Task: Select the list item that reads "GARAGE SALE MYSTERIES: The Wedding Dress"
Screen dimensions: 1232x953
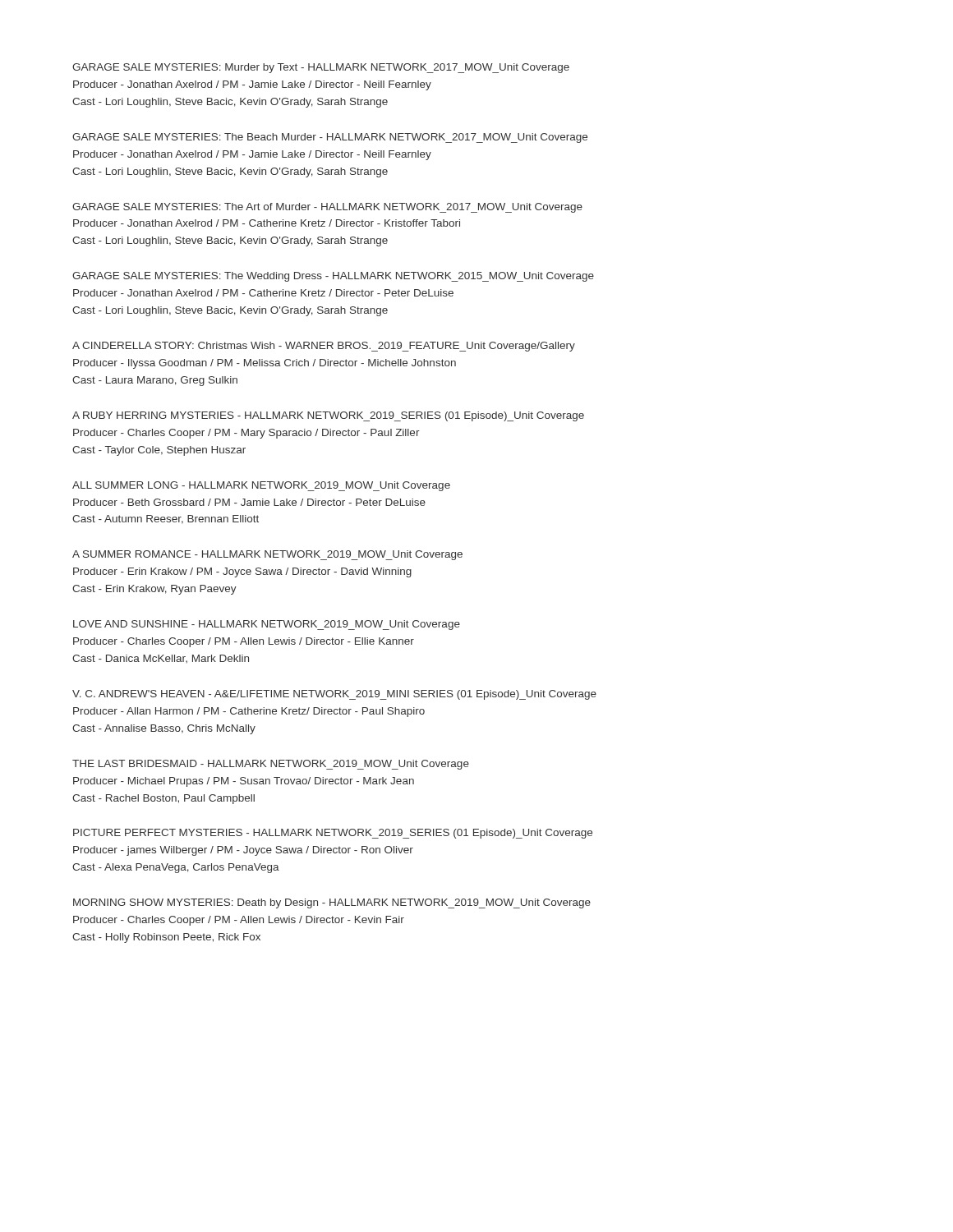Action: pyautogui.click(x=333, y=277)
